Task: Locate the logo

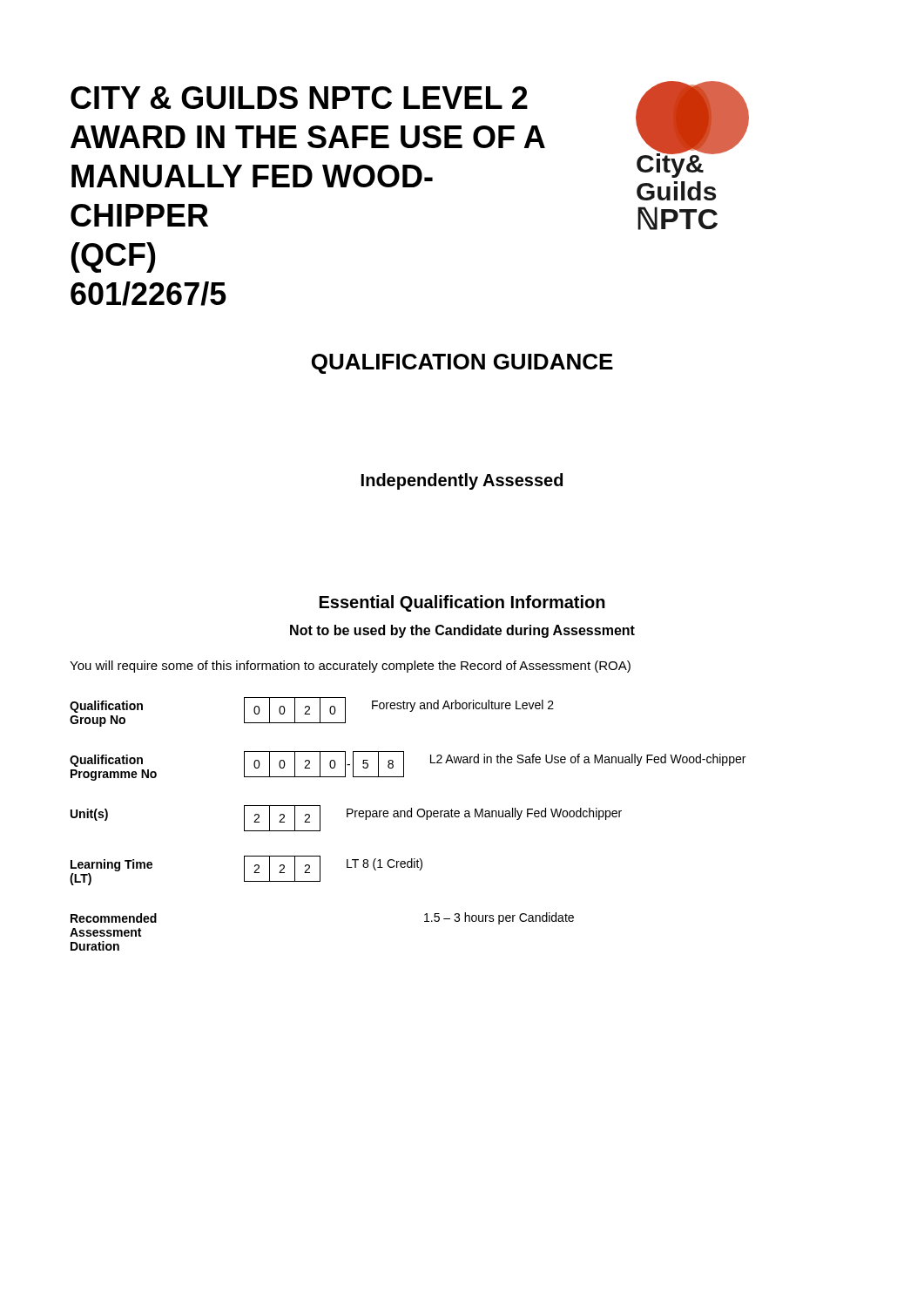Action: (723, 155)
